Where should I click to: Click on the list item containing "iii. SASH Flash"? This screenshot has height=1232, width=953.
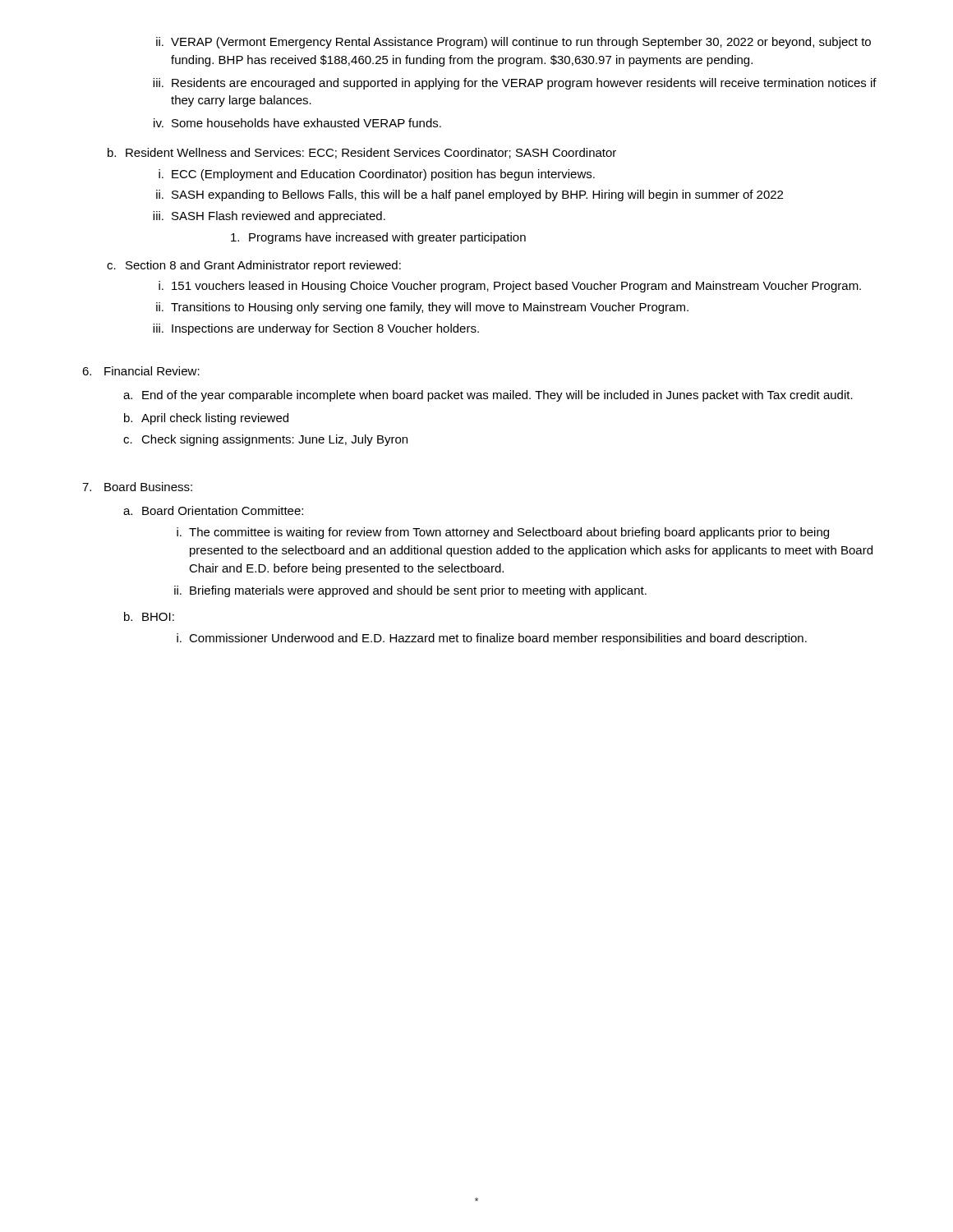[x=269, y=217]
